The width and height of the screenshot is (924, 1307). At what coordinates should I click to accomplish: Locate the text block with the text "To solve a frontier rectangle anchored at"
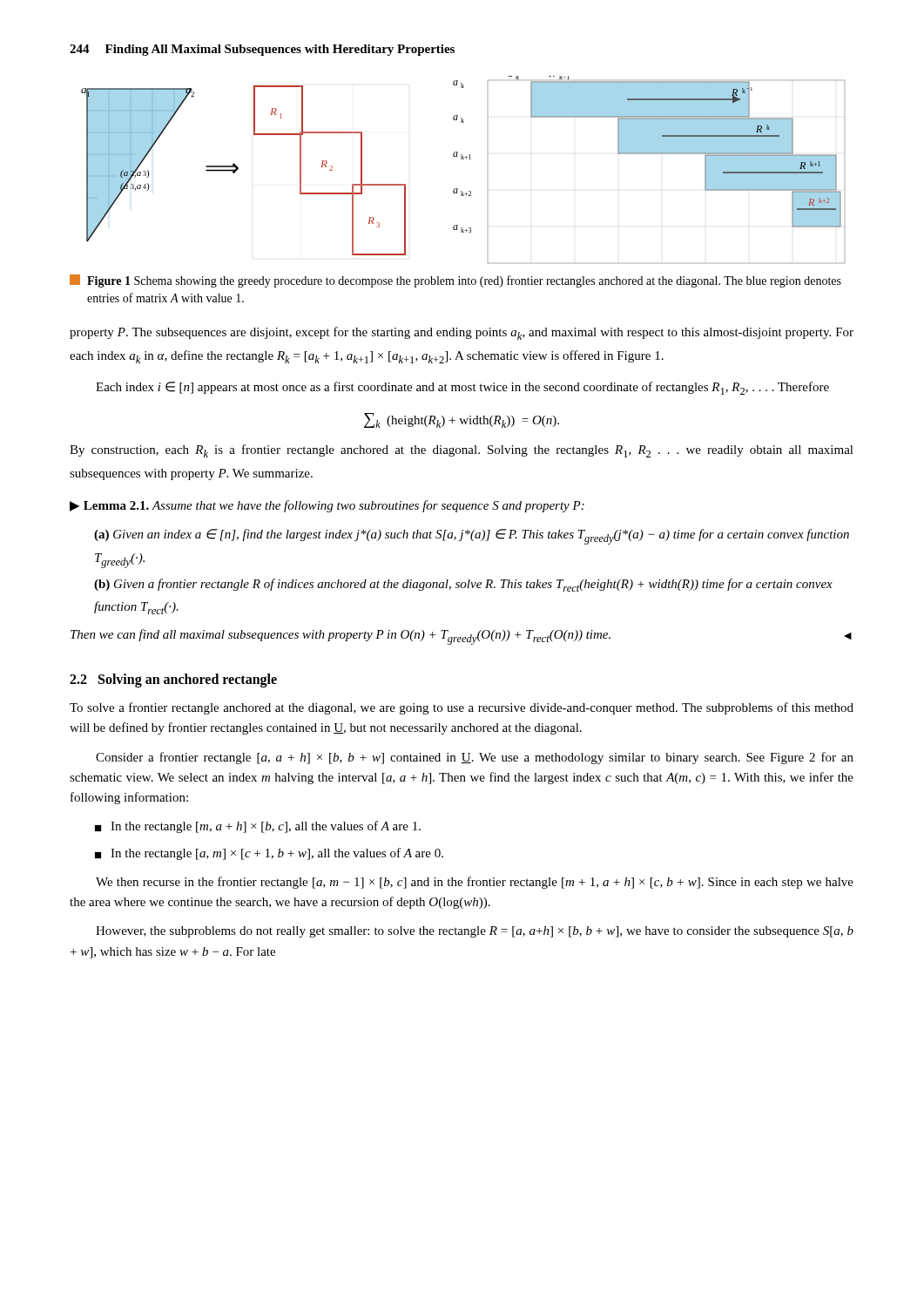[x=462, y=753]
